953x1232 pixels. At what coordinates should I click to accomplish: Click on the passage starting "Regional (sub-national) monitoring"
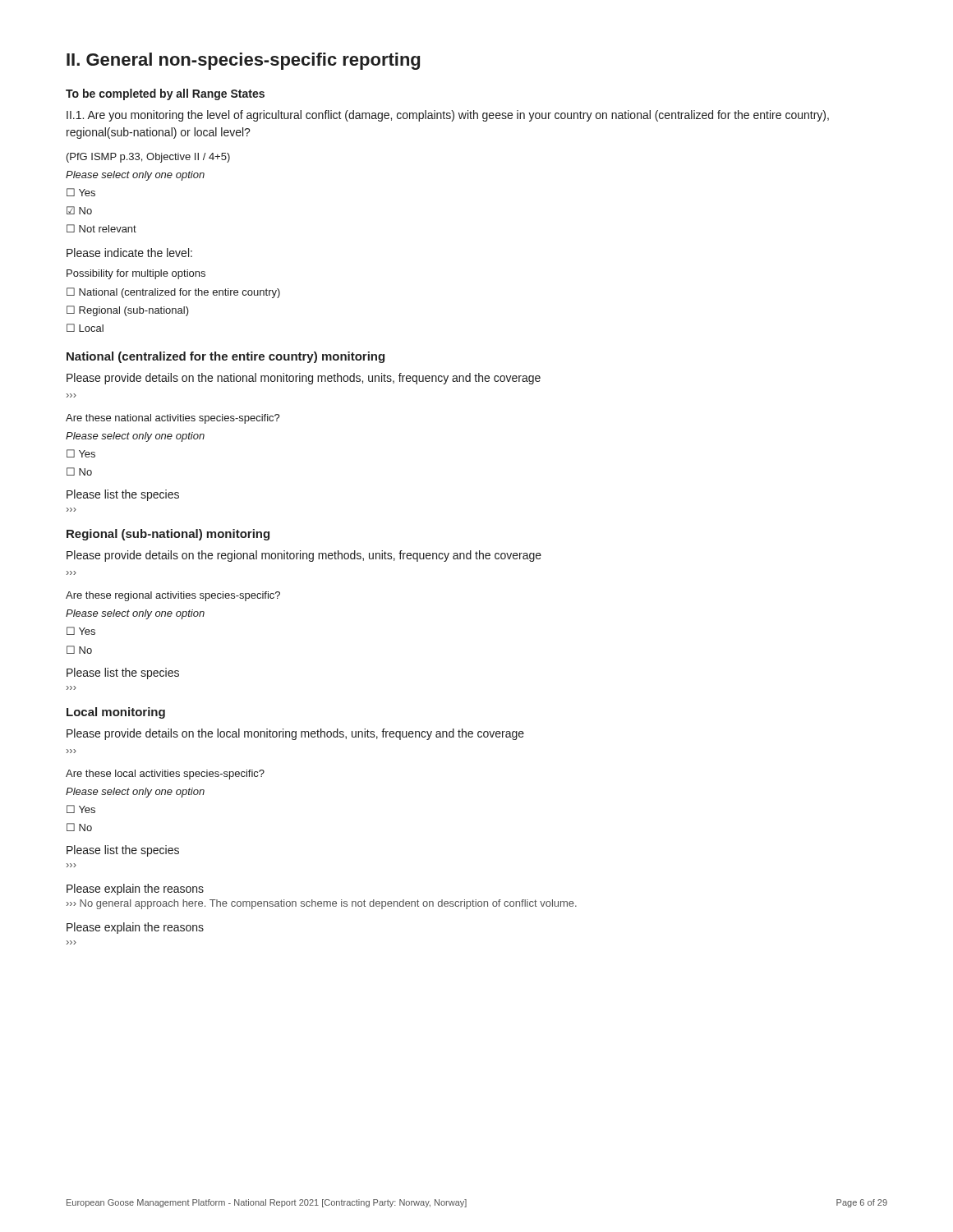[x=168, y=534]
